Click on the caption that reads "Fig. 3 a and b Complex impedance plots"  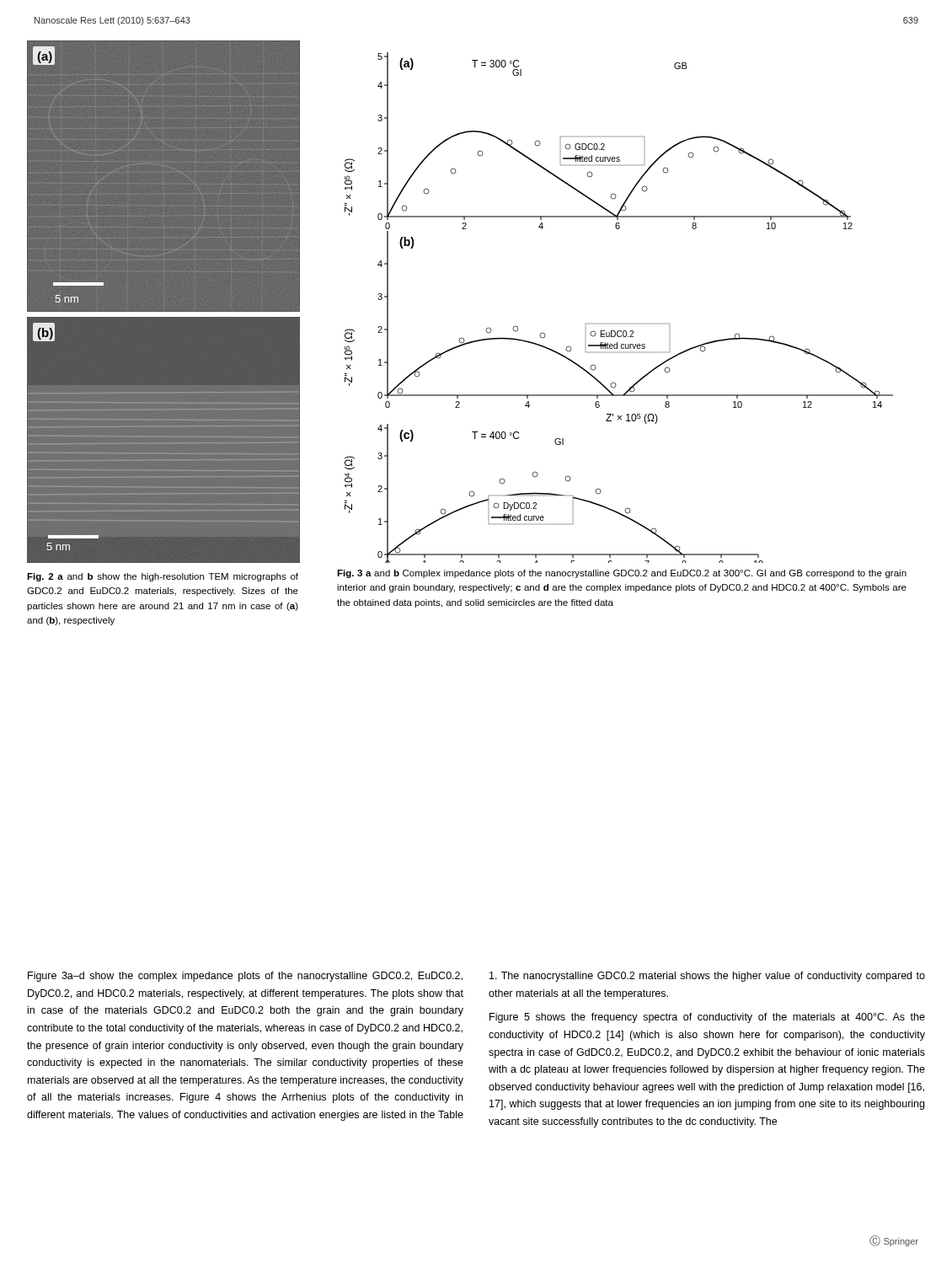point(622,588)
